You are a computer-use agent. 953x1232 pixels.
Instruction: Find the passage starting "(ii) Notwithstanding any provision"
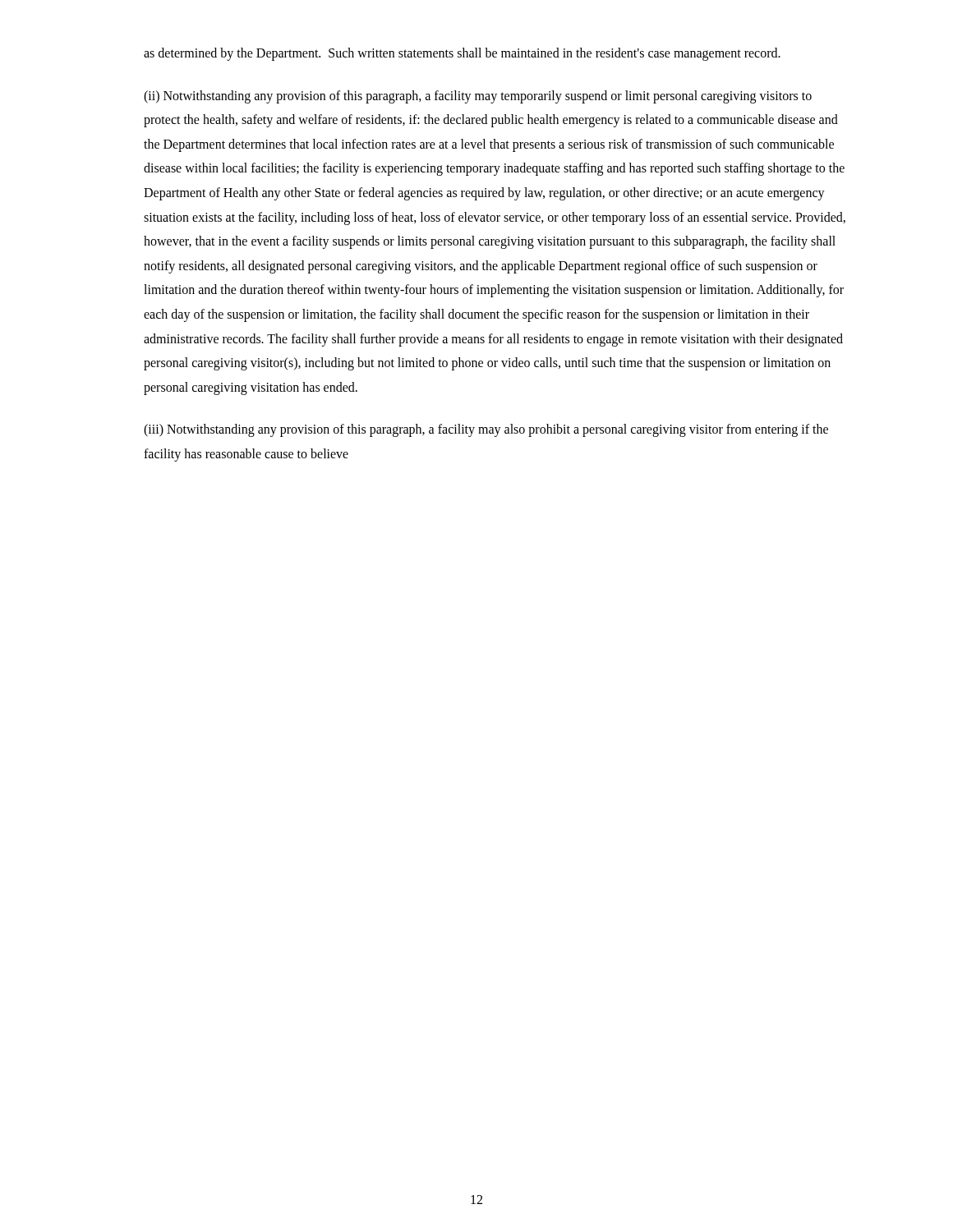495,241
